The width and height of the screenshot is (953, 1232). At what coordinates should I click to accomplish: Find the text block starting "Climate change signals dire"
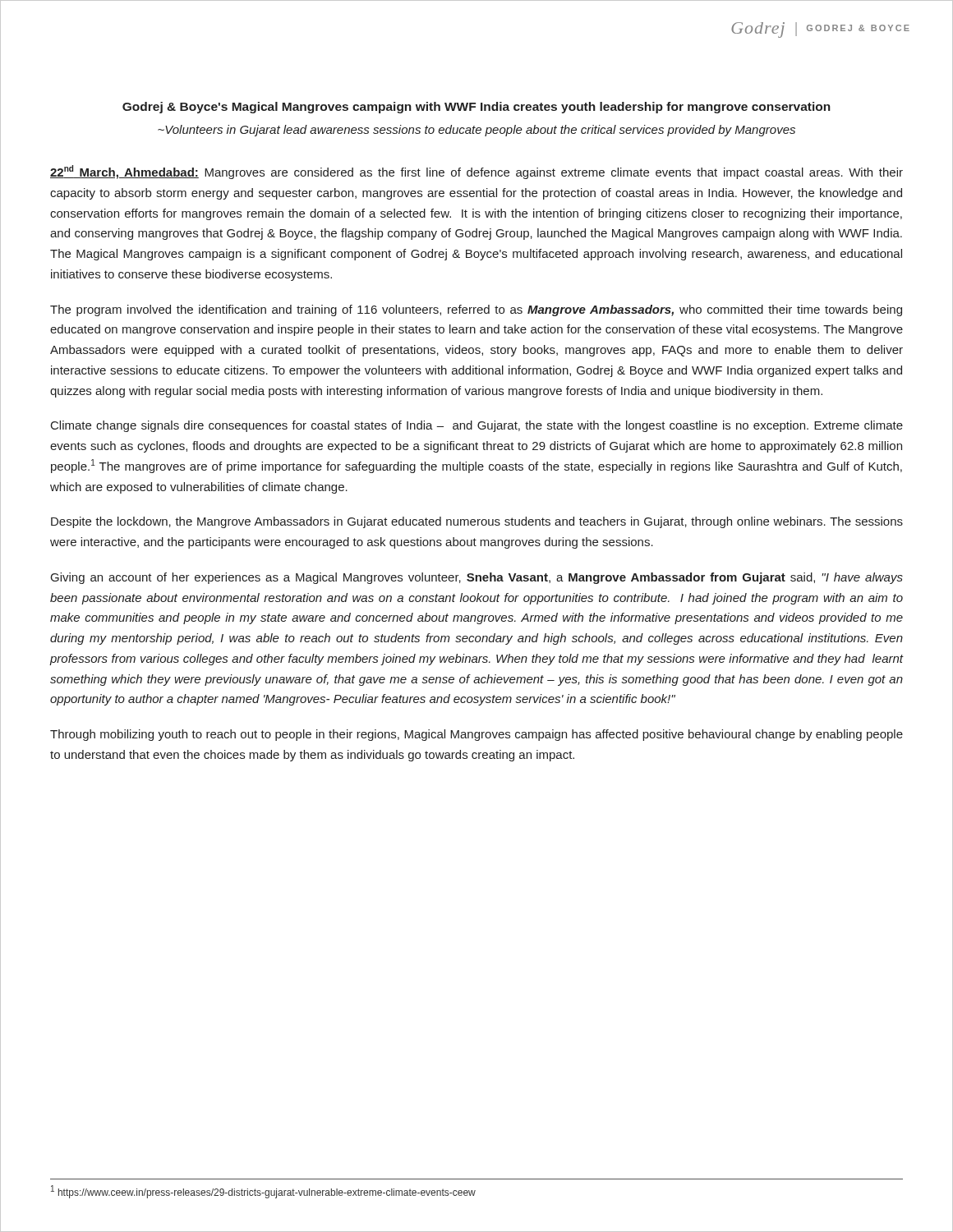(x=476, y=456)
